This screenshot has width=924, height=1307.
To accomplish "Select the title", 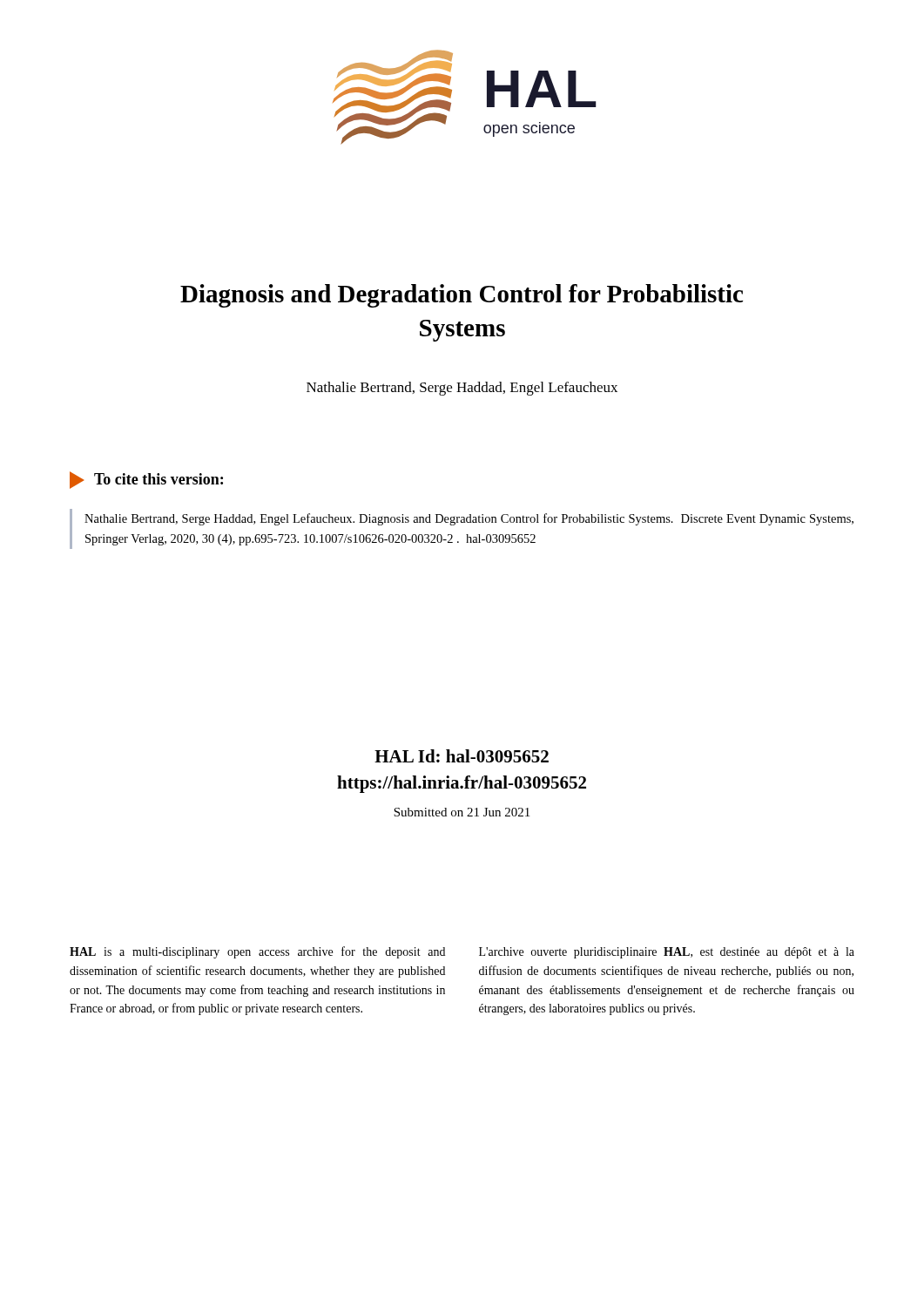I will point(462,311).
